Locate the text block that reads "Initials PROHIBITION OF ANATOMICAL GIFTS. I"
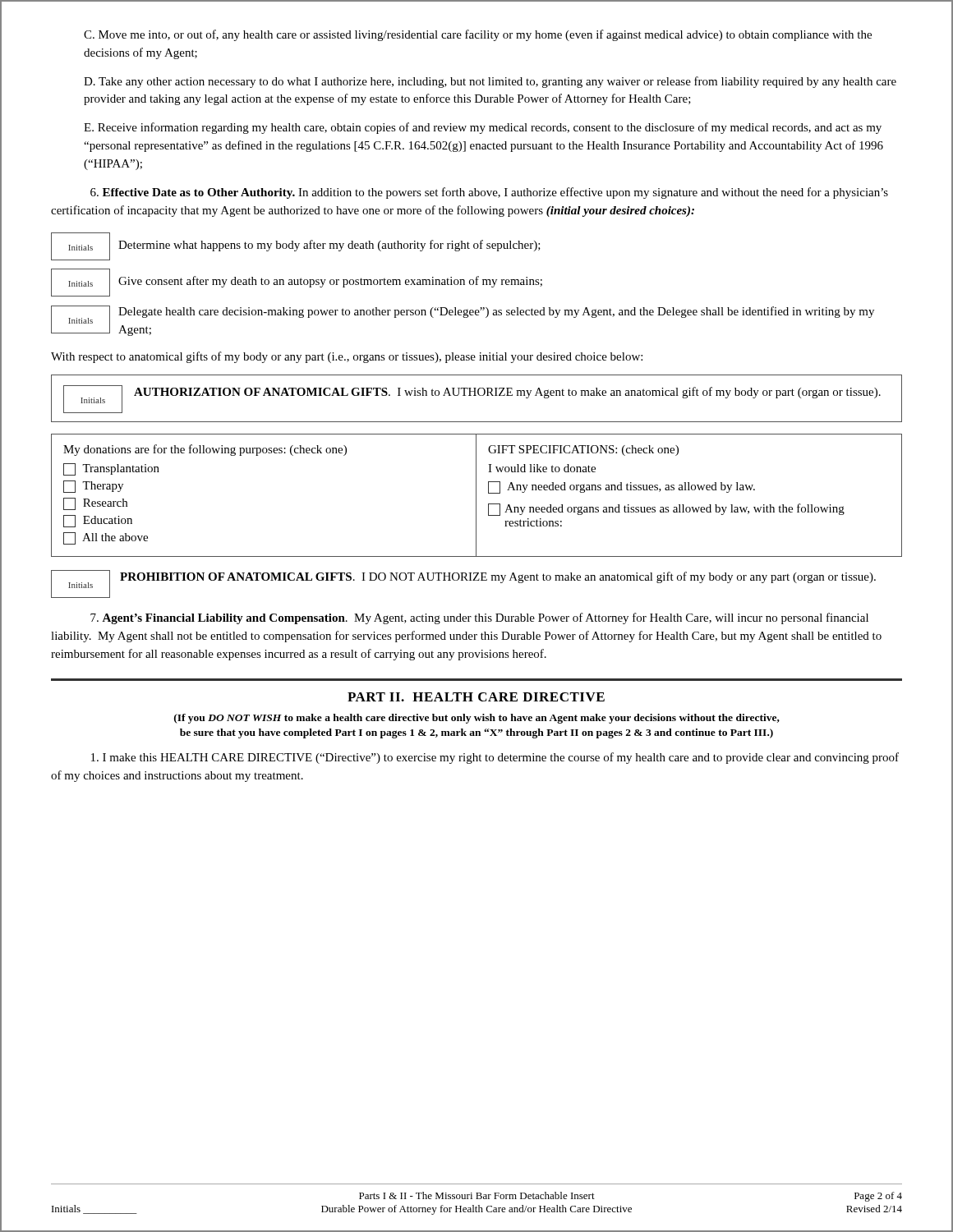Image resolution: width=953 pixels, height=1232 pixels. pyautogui.click(x=464, y=583)
